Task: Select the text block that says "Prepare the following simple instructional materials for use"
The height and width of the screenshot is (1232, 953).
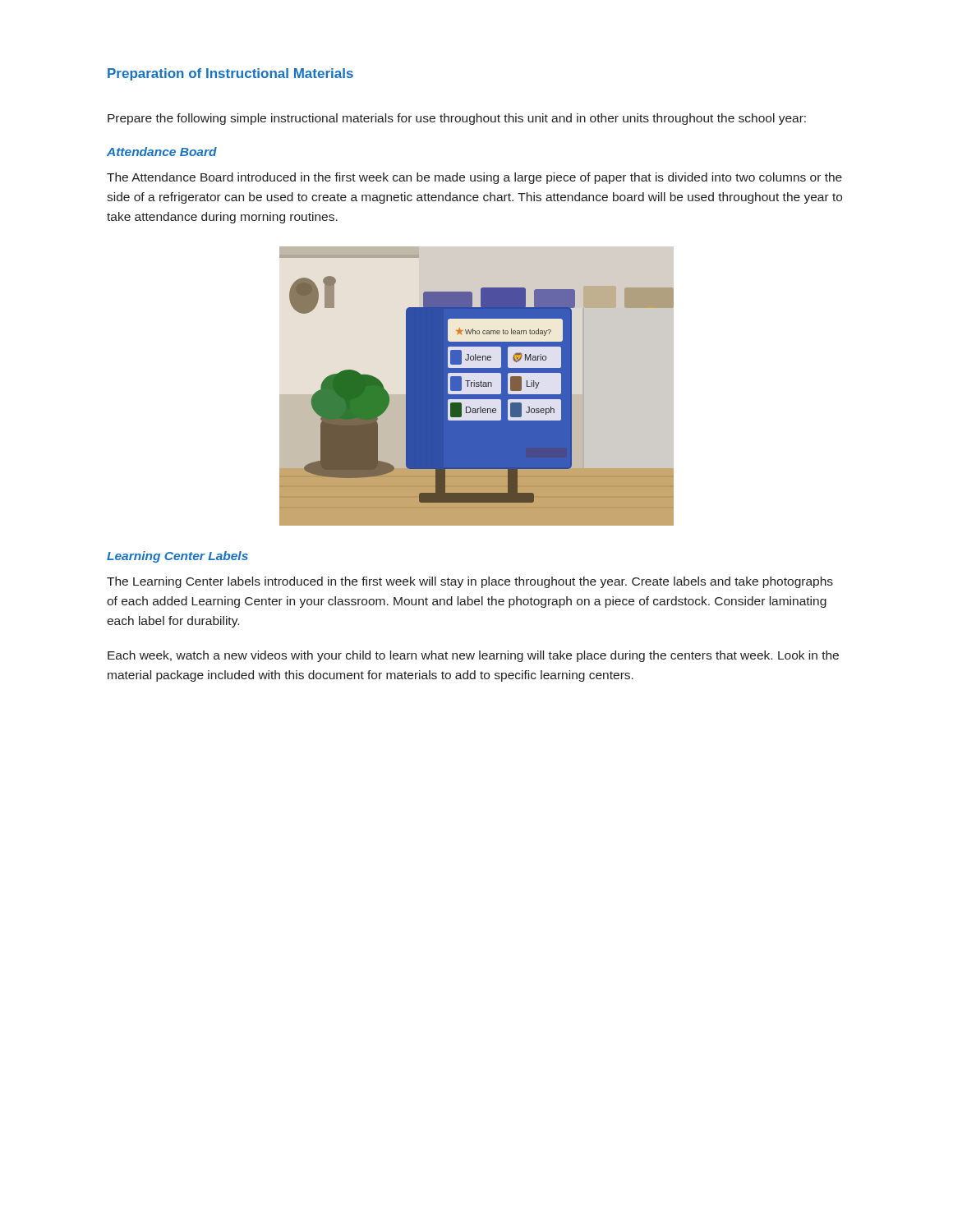Action: (457, 118)
